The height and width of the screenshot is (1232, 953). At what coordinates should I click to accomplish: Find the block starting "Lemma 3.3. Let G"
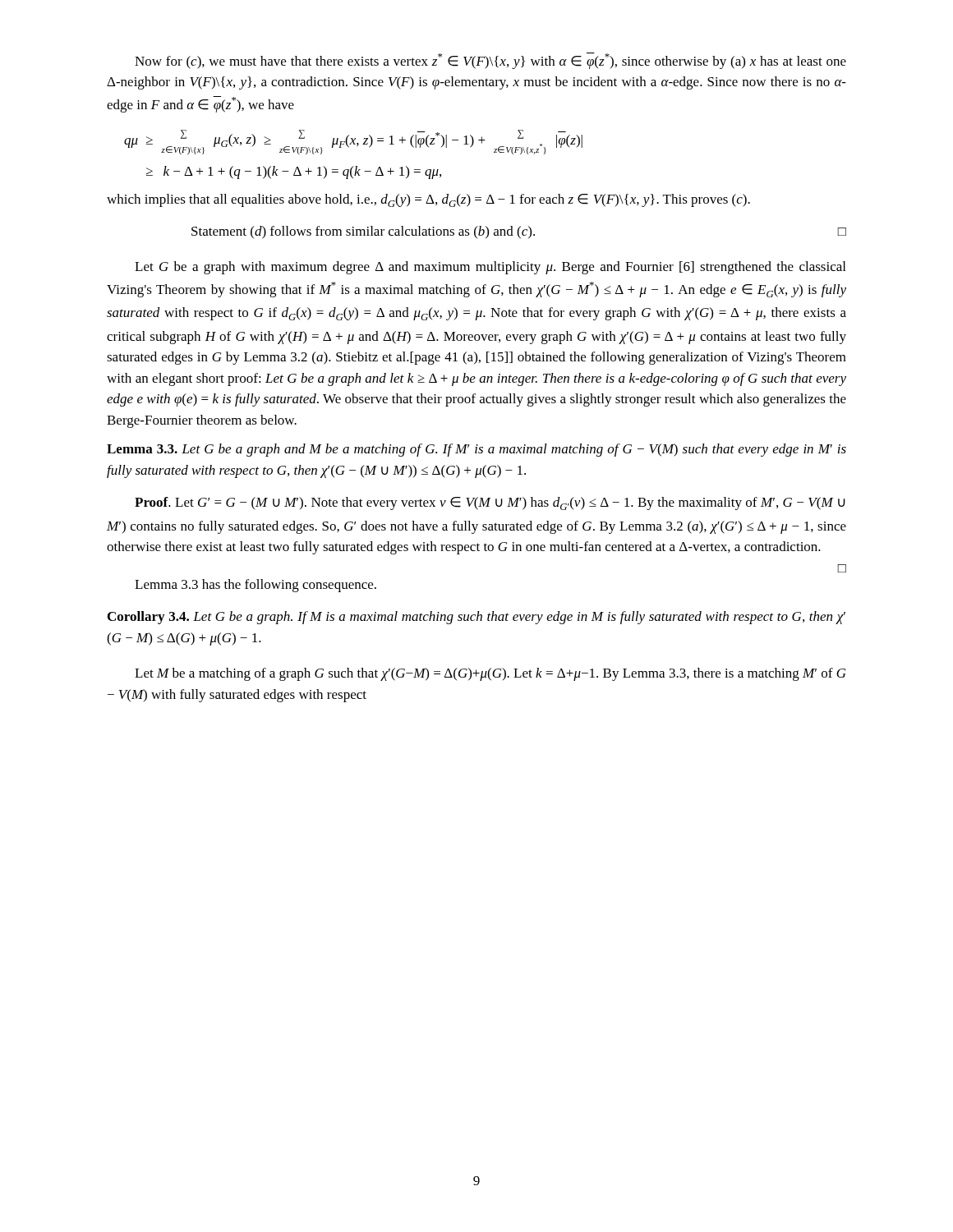[x=476, y=459]
